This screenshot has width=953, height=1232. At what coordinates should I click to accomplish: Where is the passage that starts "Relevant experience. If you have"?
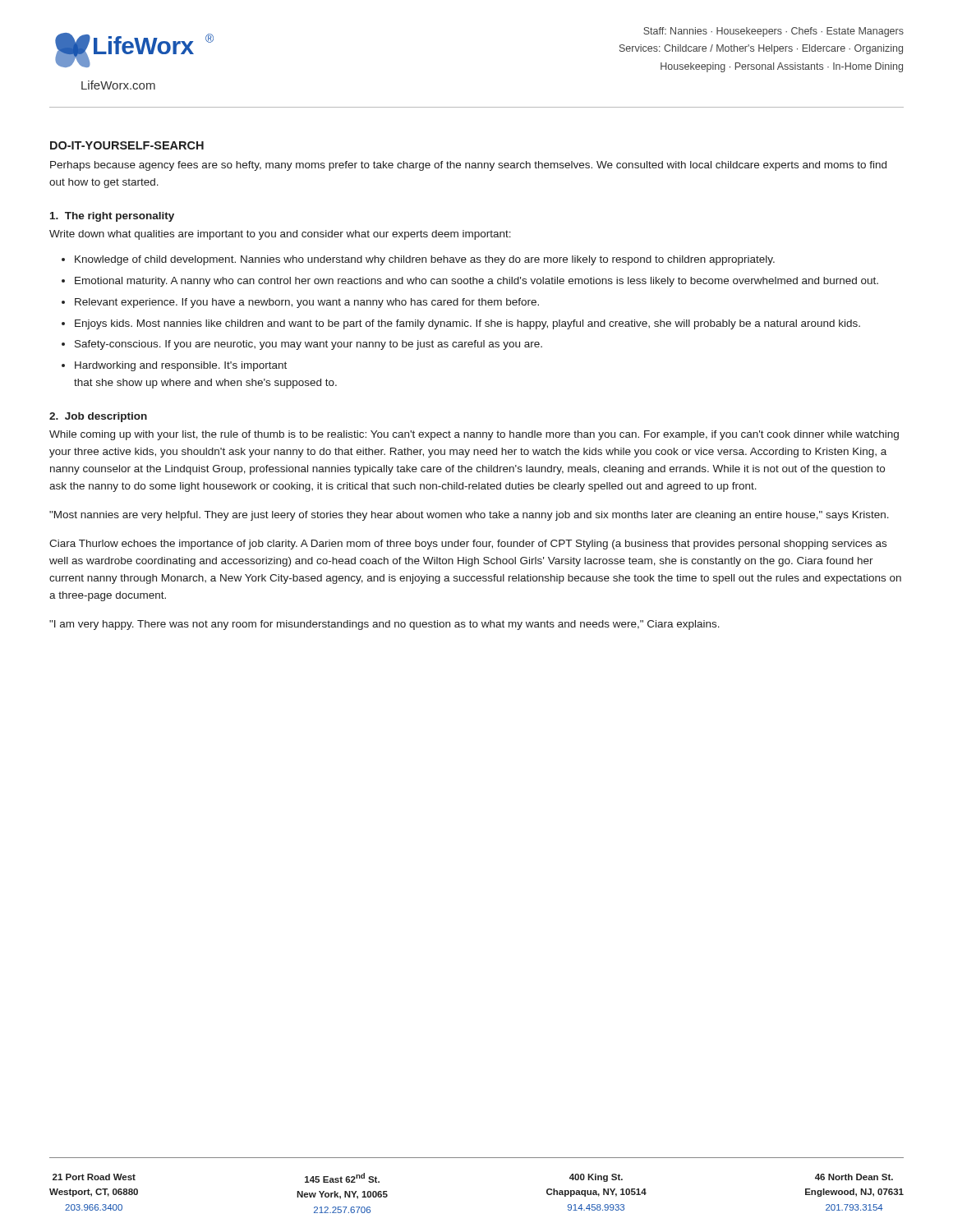tap(307, 301)
